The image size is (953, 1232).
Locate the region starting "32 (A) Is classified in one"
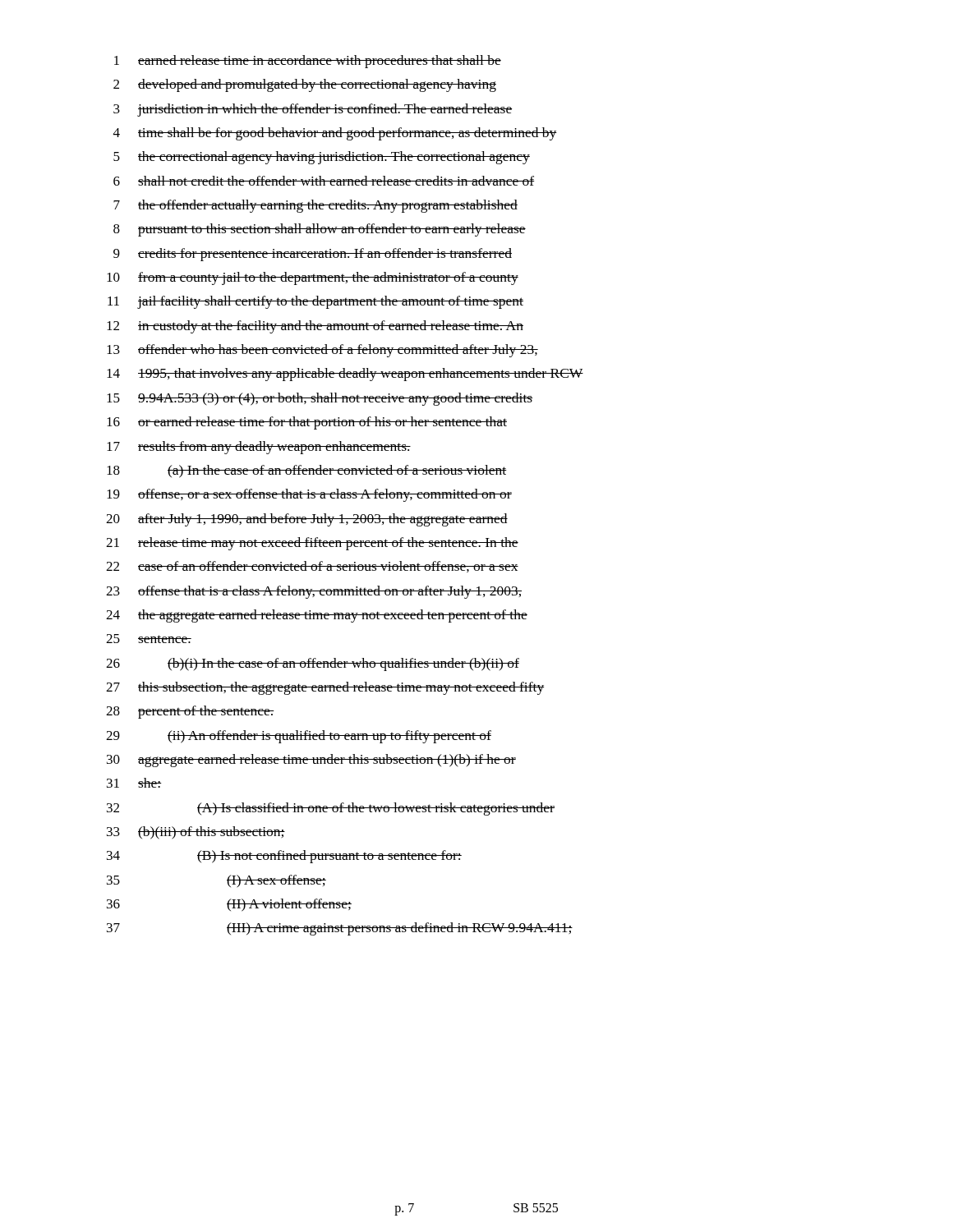tap(476, 808)
